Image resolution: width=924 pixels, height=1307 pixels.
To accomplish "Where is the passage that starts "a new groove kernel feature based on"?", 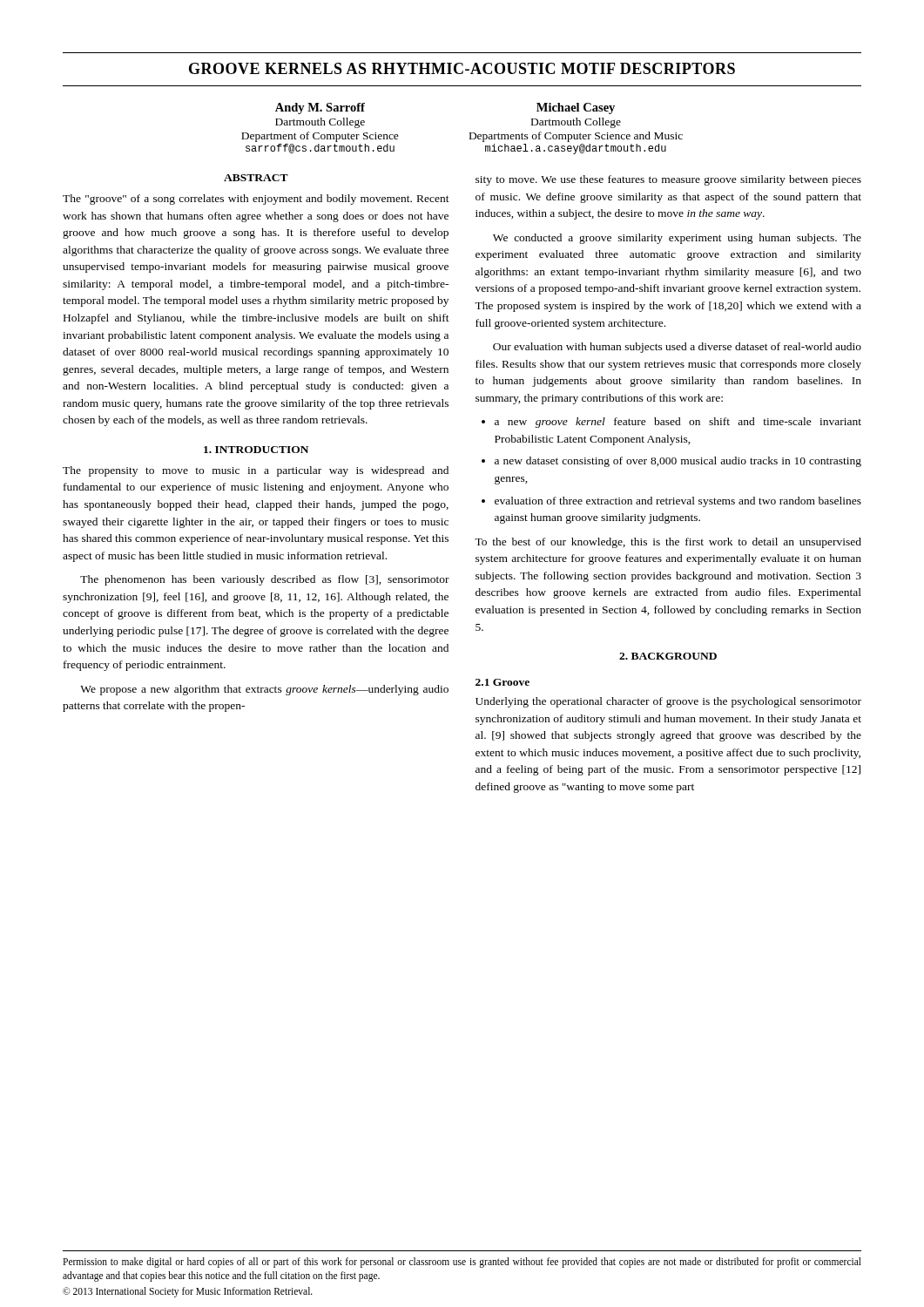I will coord(678,430).
